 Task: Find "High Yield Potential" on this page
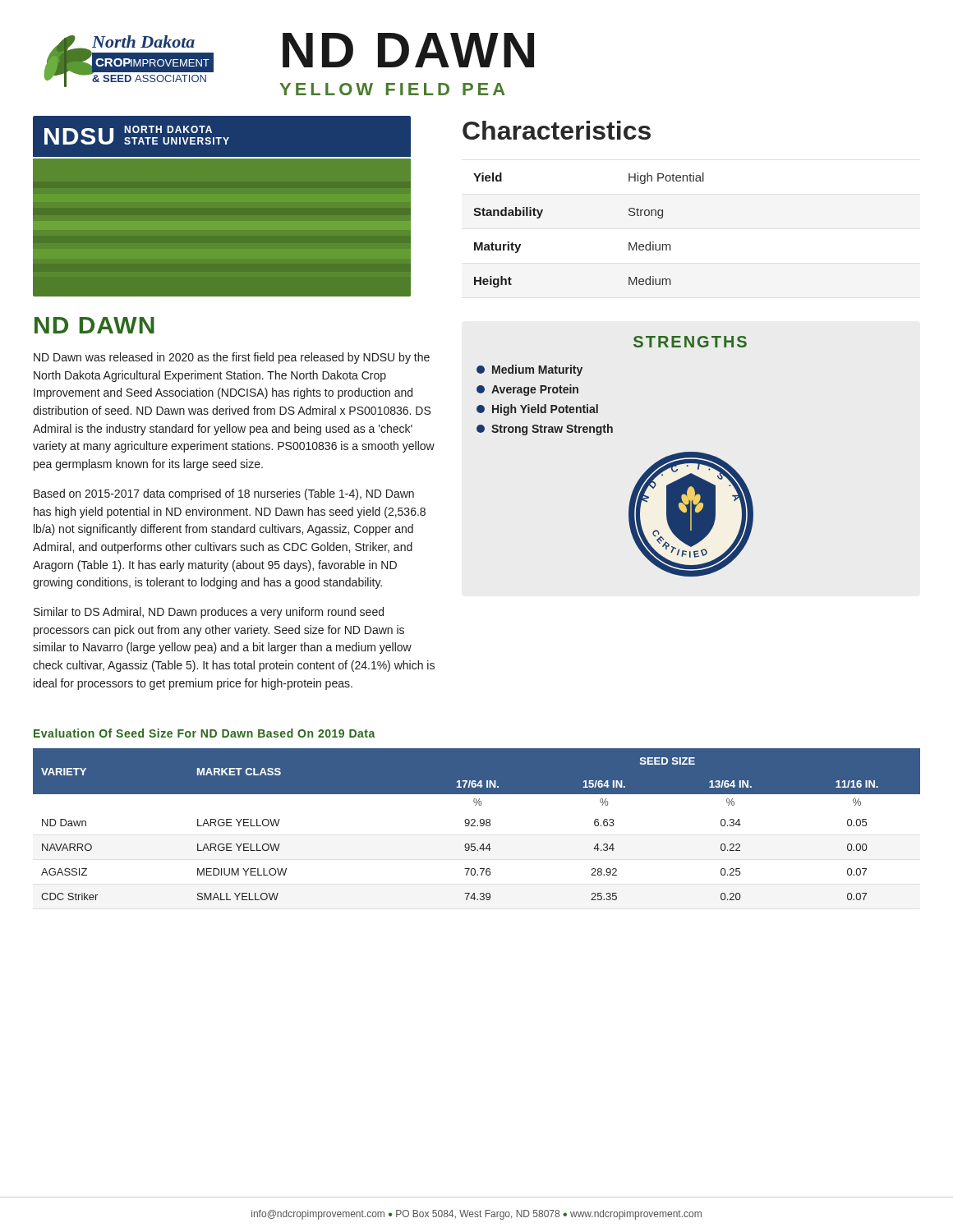(x=538, y=409)
